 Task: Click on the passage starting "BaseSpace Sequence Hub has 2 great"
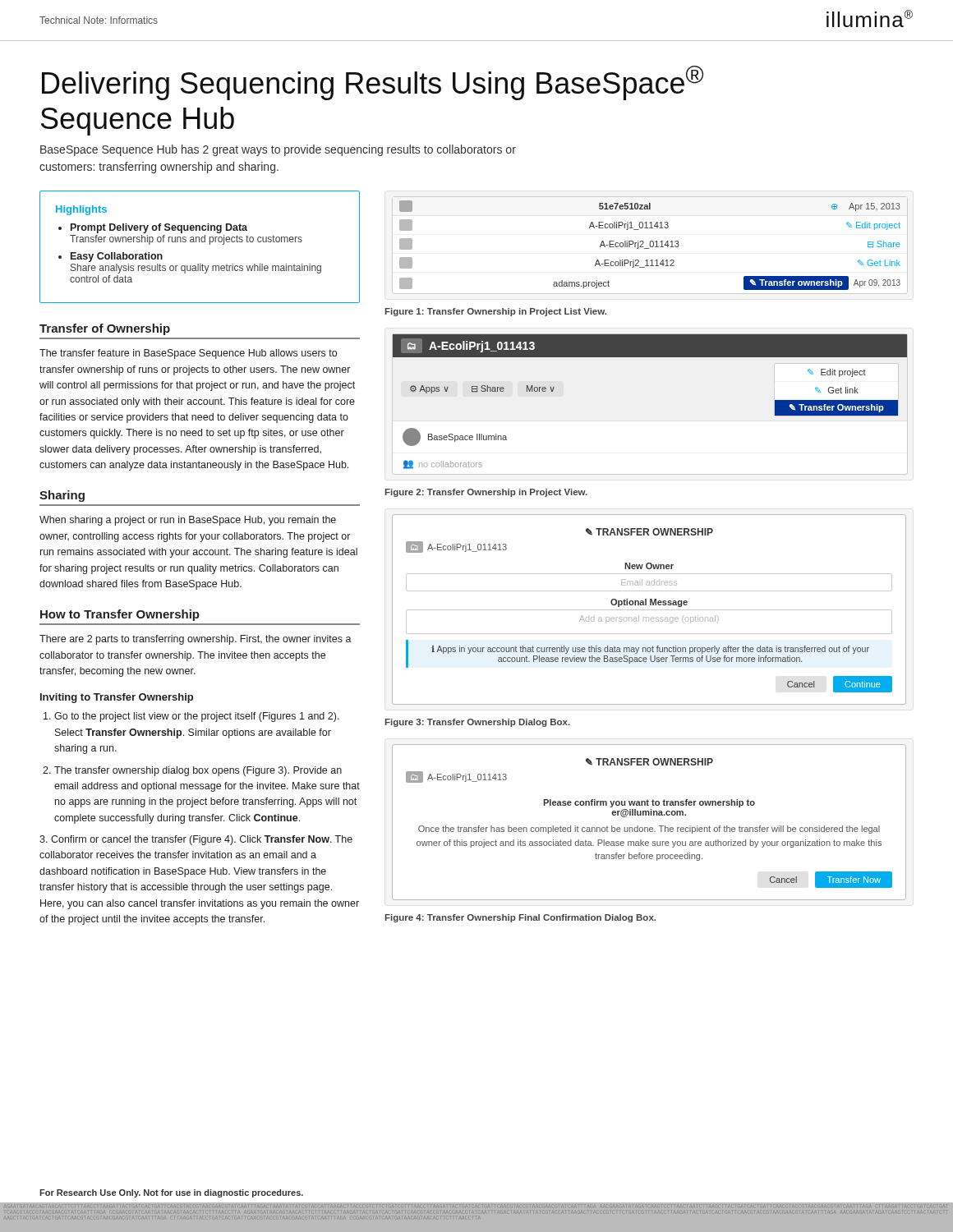coord(278,158)
